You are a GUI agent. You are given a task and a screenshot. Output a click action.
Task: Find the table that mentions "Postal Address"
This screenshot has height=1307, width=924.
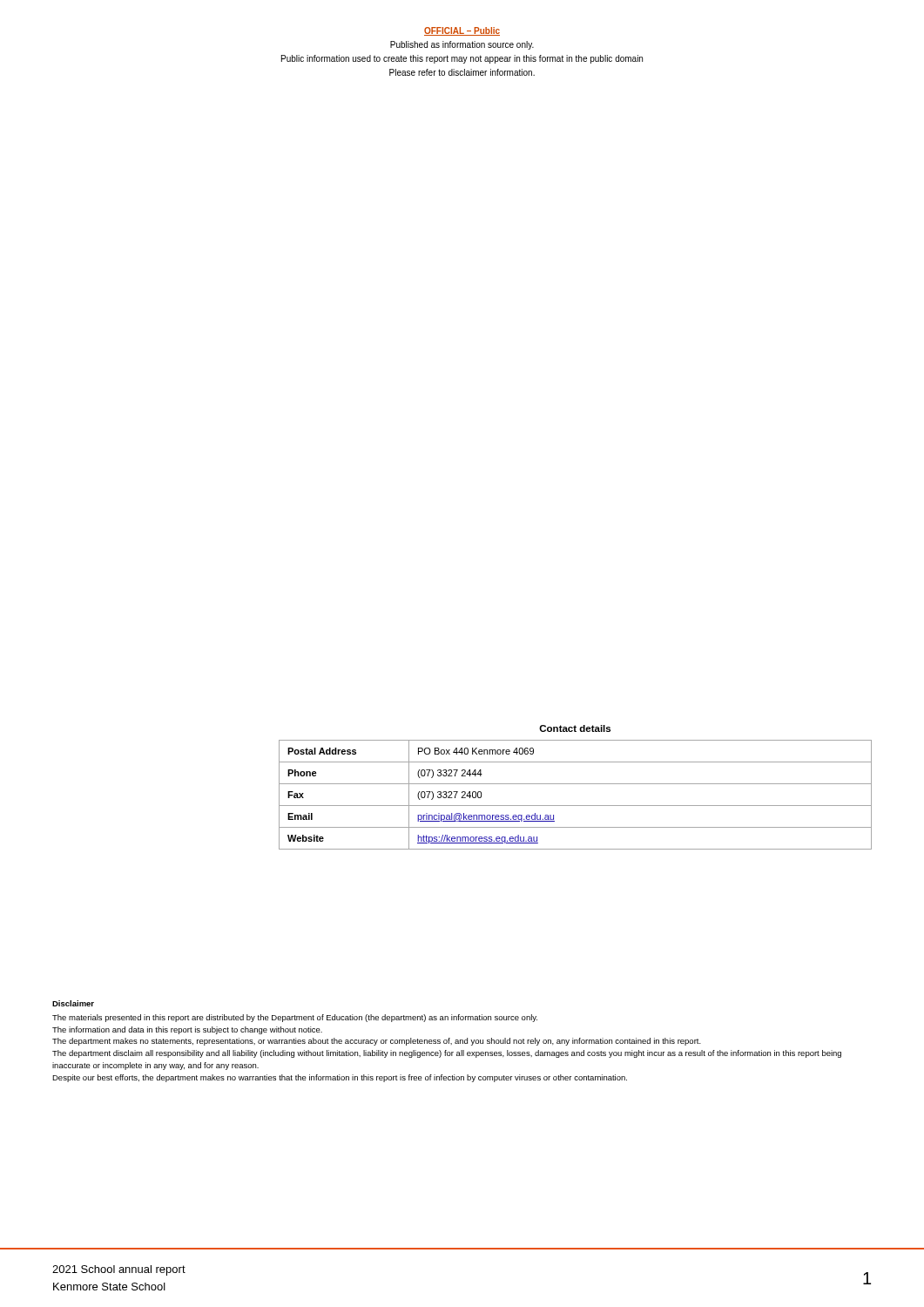(575, 786)
